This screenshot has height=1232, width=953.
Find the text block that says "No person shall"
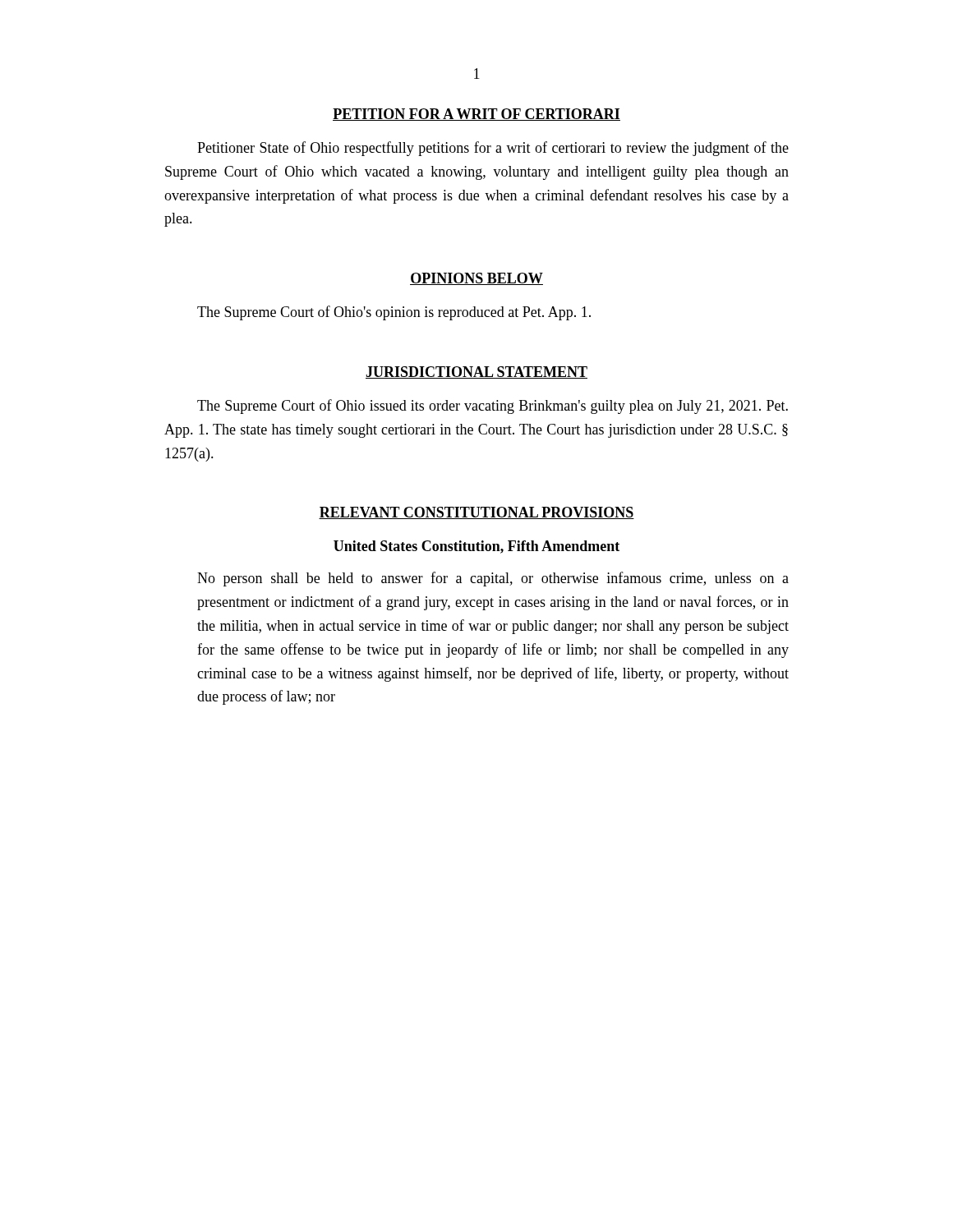(493, 638)
